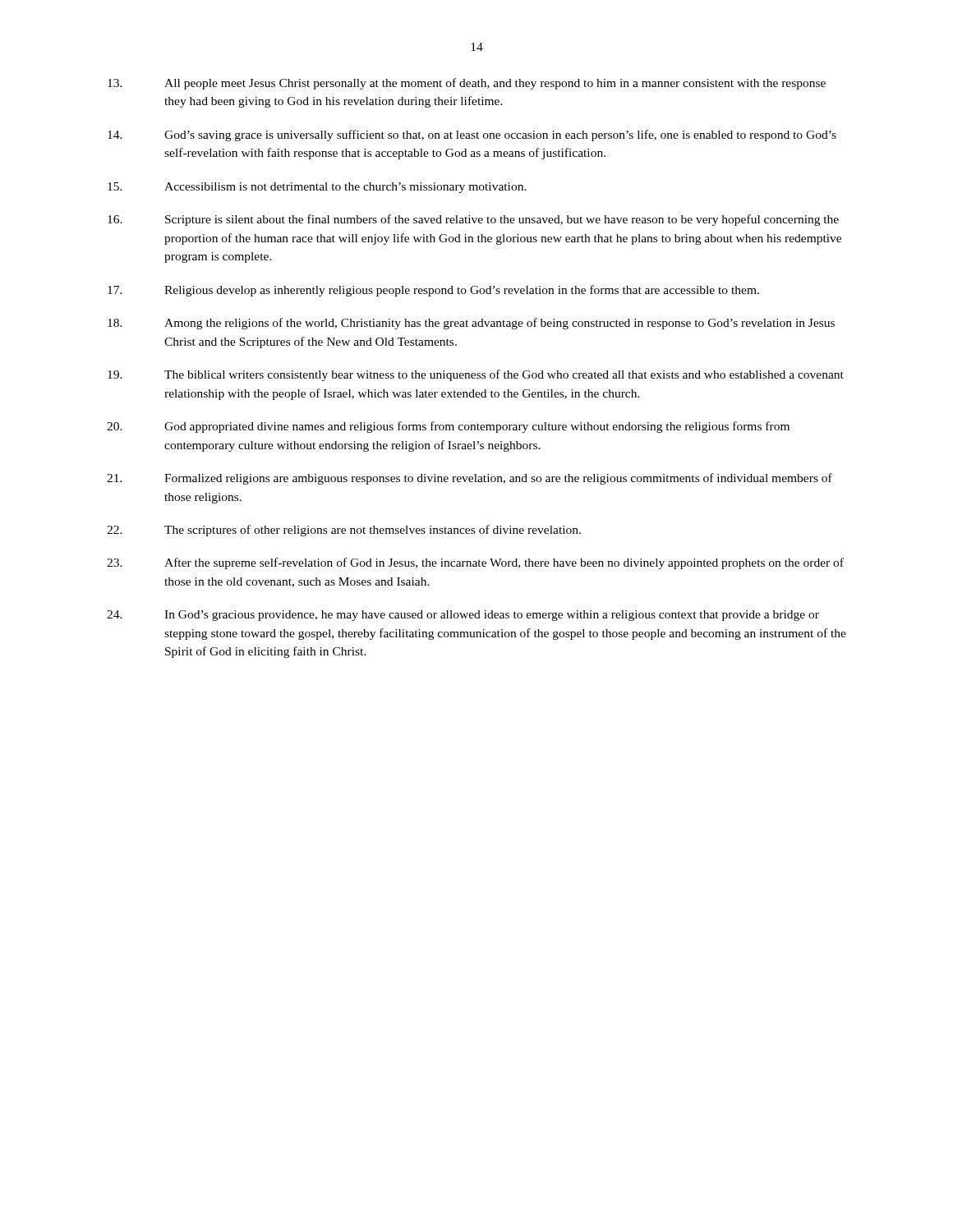Find the text block starting "17. Religious develop as"
The width and height of the screenshot is (953, 1232).
coord(433,290)
